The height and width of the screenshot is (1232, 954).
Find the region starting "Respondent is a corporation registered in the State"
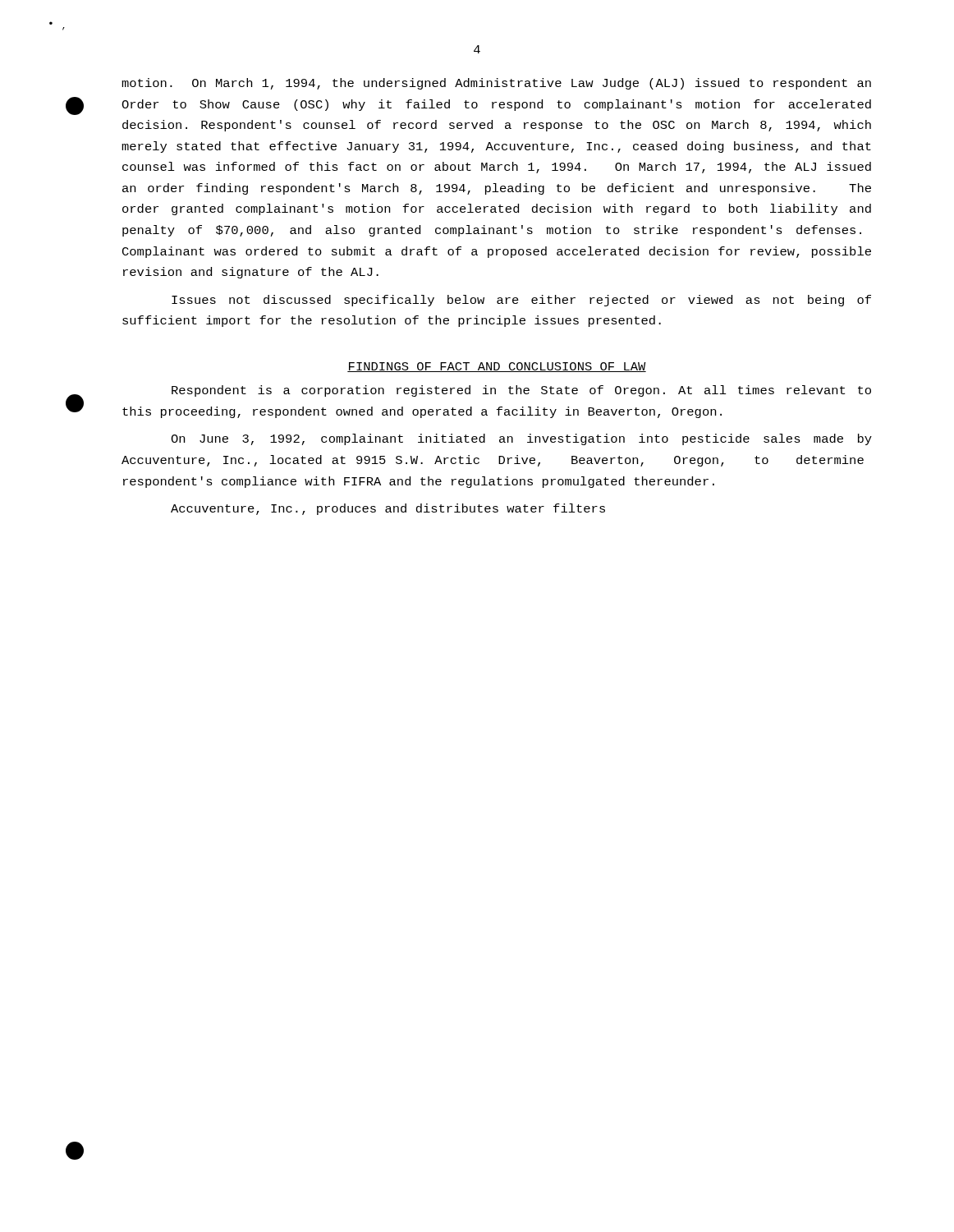(497, 402)
